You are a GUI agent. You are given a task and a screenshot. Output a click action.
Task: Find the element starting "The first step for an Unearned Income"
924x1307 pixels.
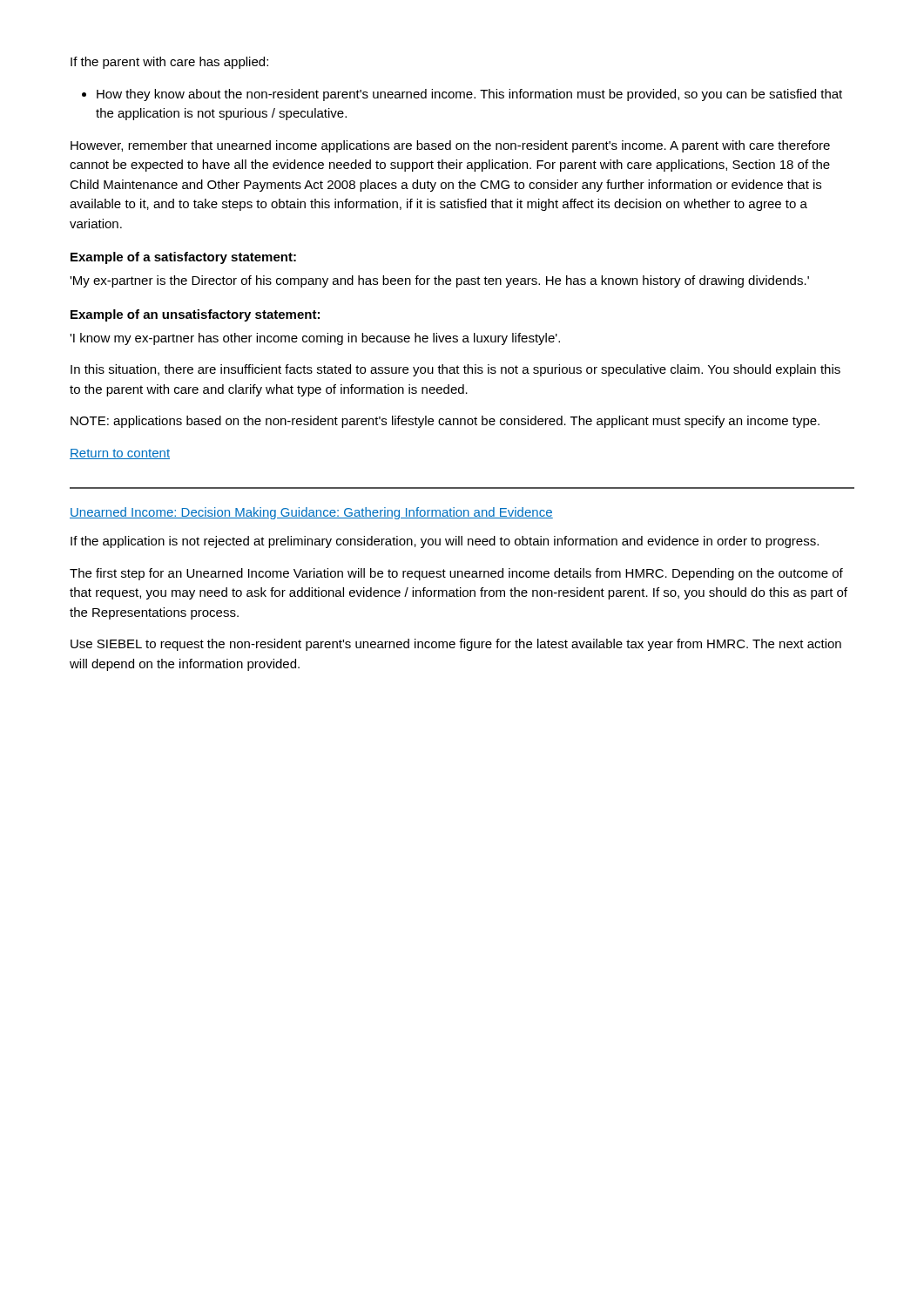459,592
